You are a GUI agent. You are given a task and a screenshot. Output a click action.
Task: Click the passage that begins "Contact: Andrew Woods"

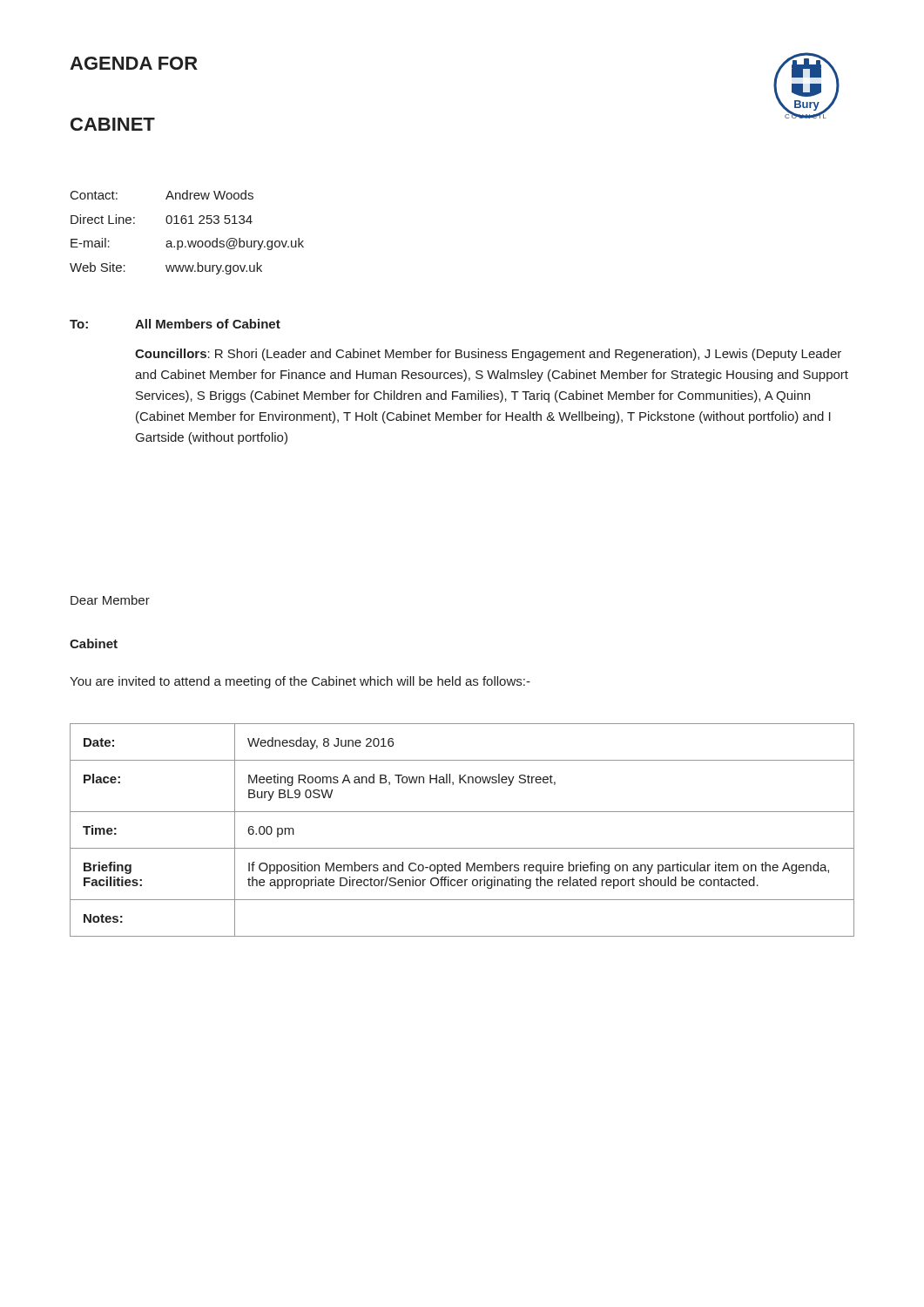[x=187, y=231]
